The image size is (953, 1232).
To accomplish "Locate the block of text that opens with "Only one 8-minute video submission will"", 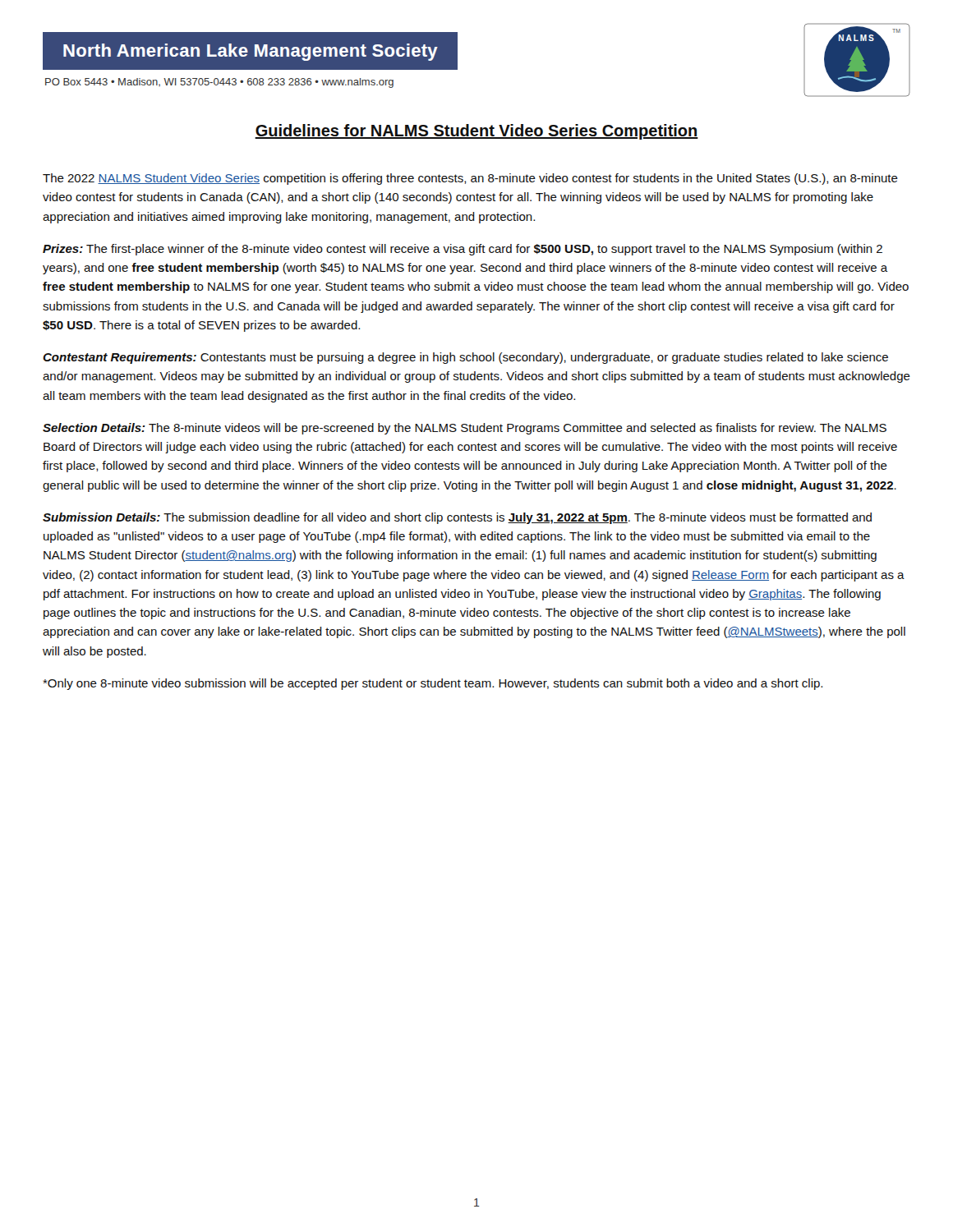I will click(x=433, y=683).
